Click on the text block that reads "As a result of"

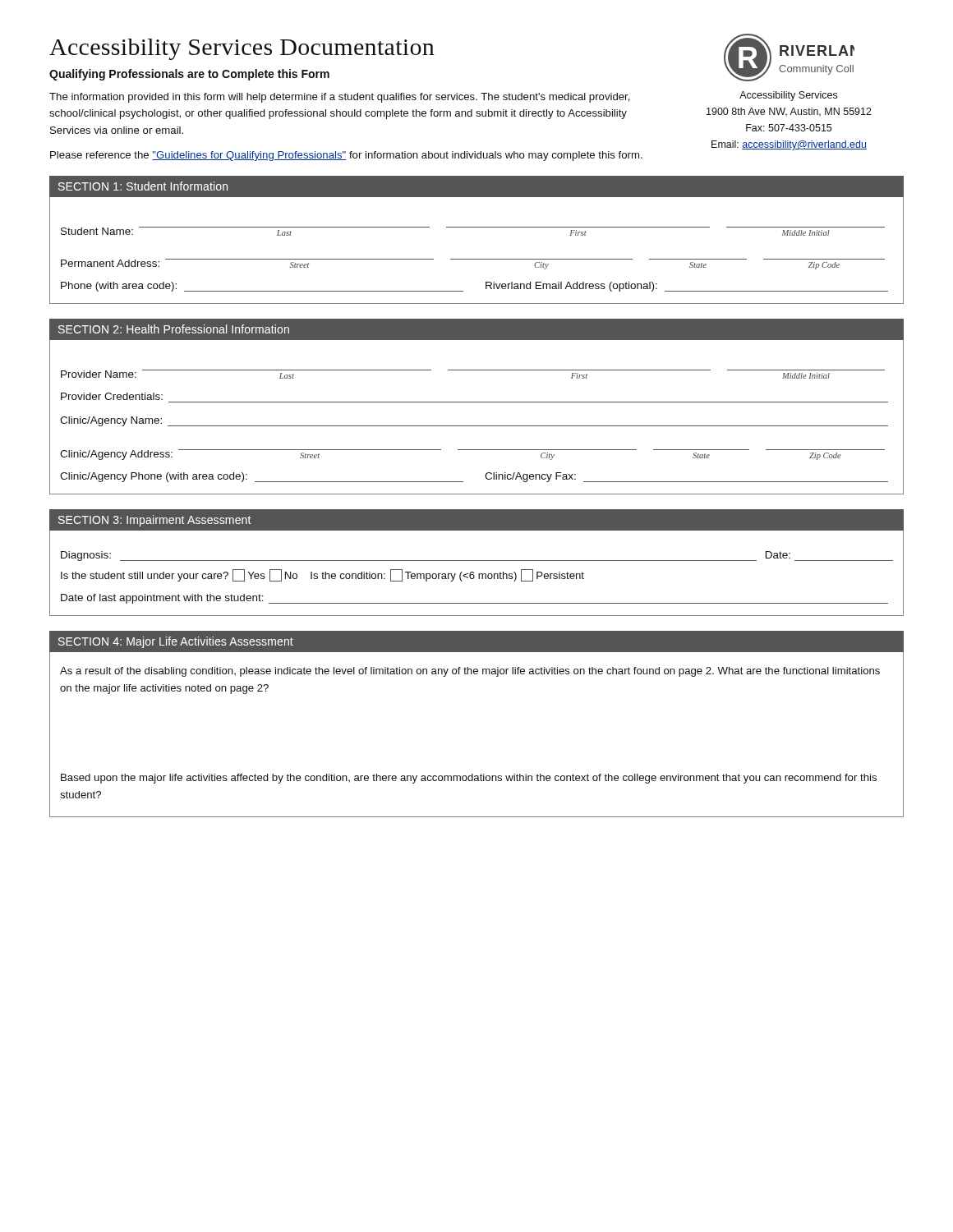[470, 679]
